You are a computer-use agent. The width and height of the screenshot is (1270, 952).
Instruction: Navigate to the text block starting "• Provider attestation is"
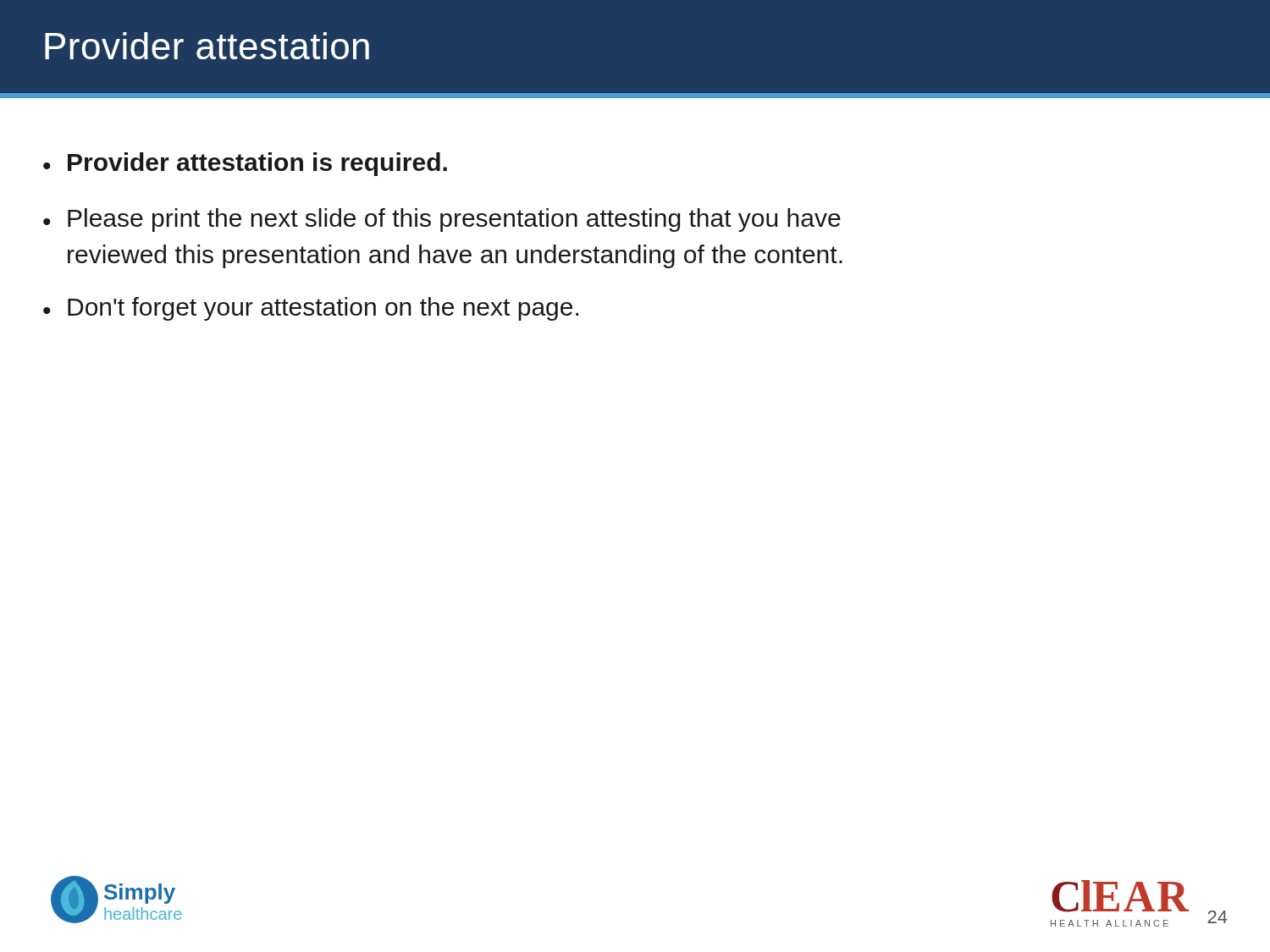[x=245, y=164]
